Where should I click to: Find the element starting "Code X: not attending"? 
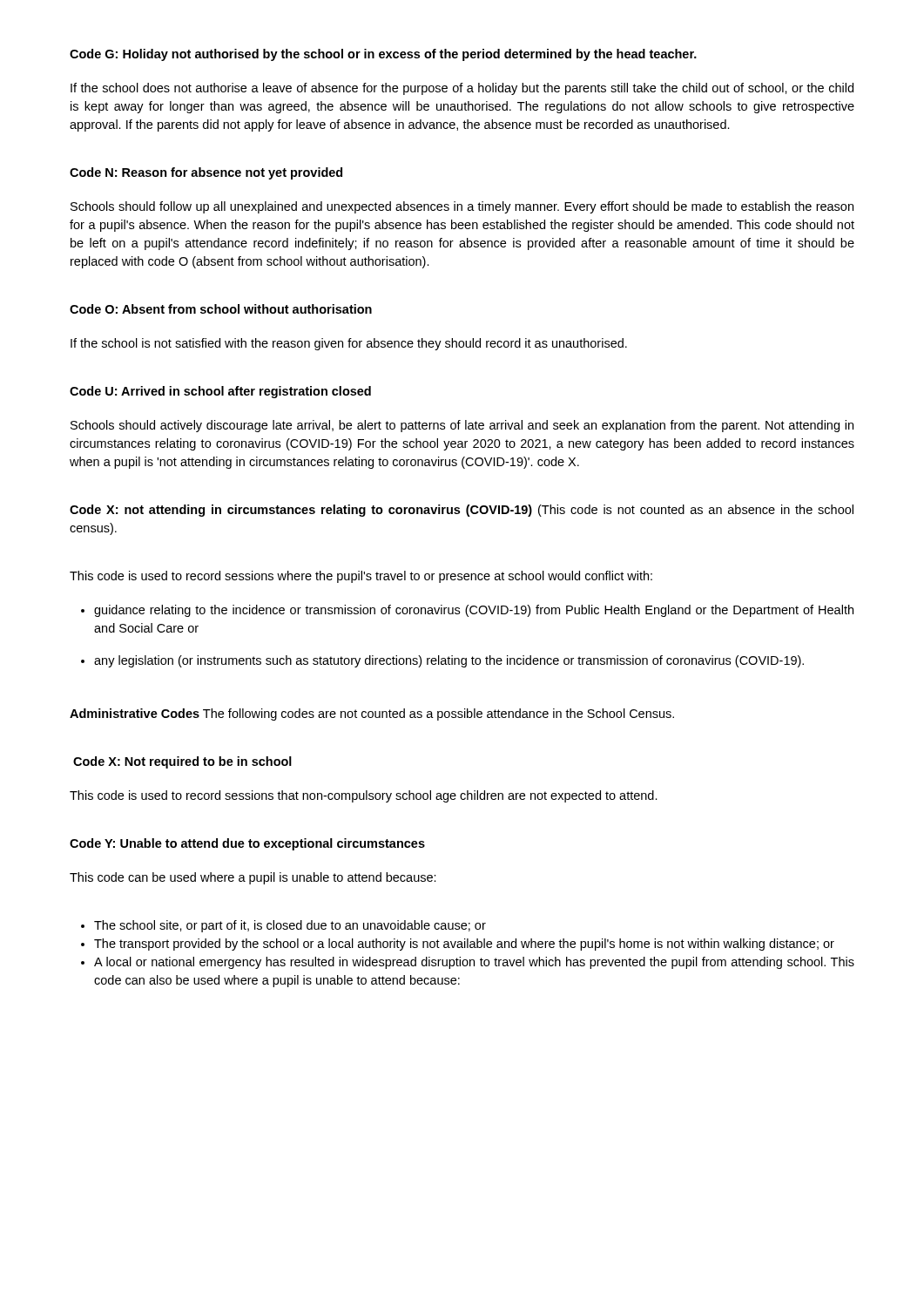click(462, 520)
